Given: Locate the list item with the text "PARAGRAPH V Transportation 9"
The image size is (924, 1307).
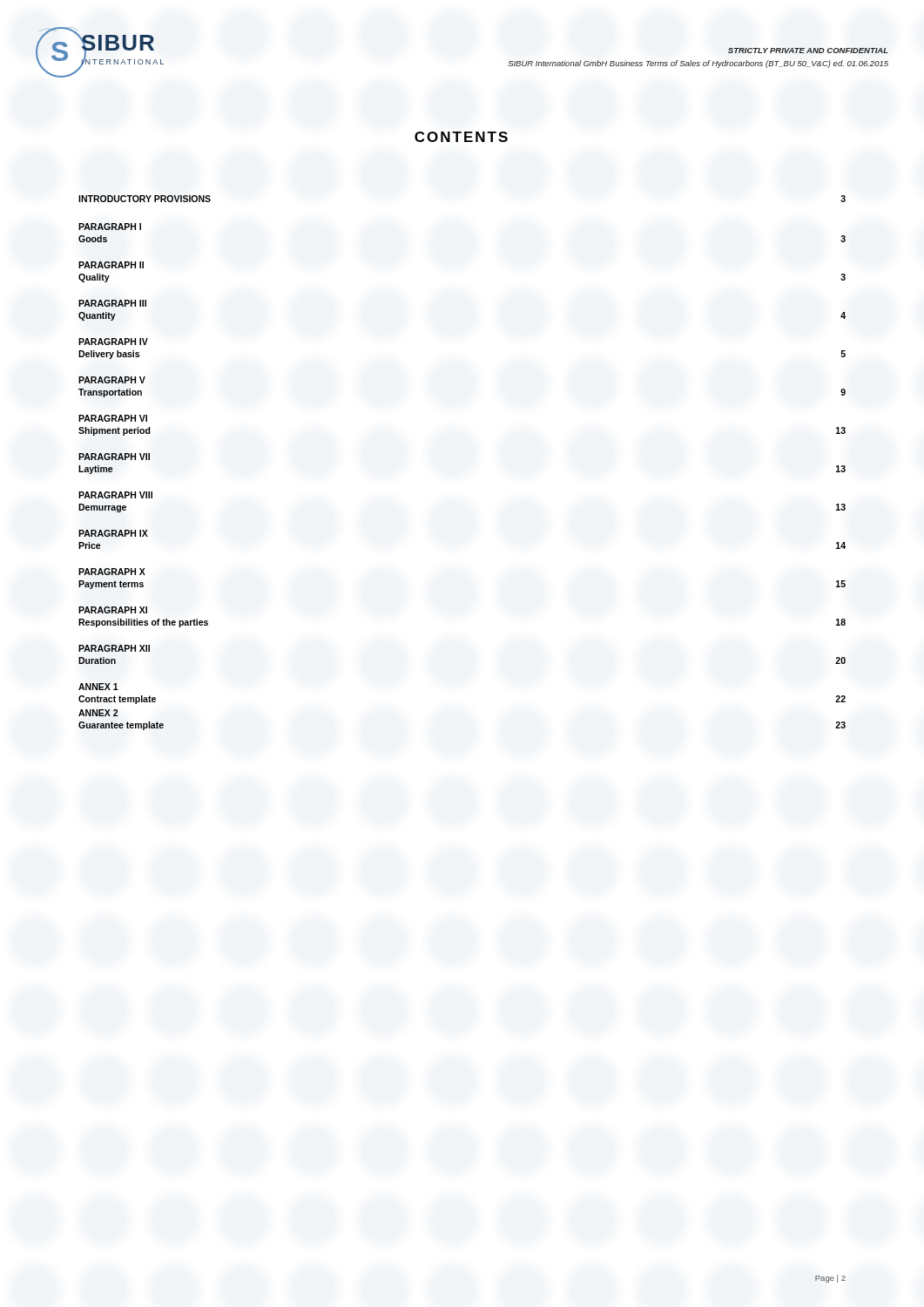Looking at the screenshot, I should click(112, 380).
